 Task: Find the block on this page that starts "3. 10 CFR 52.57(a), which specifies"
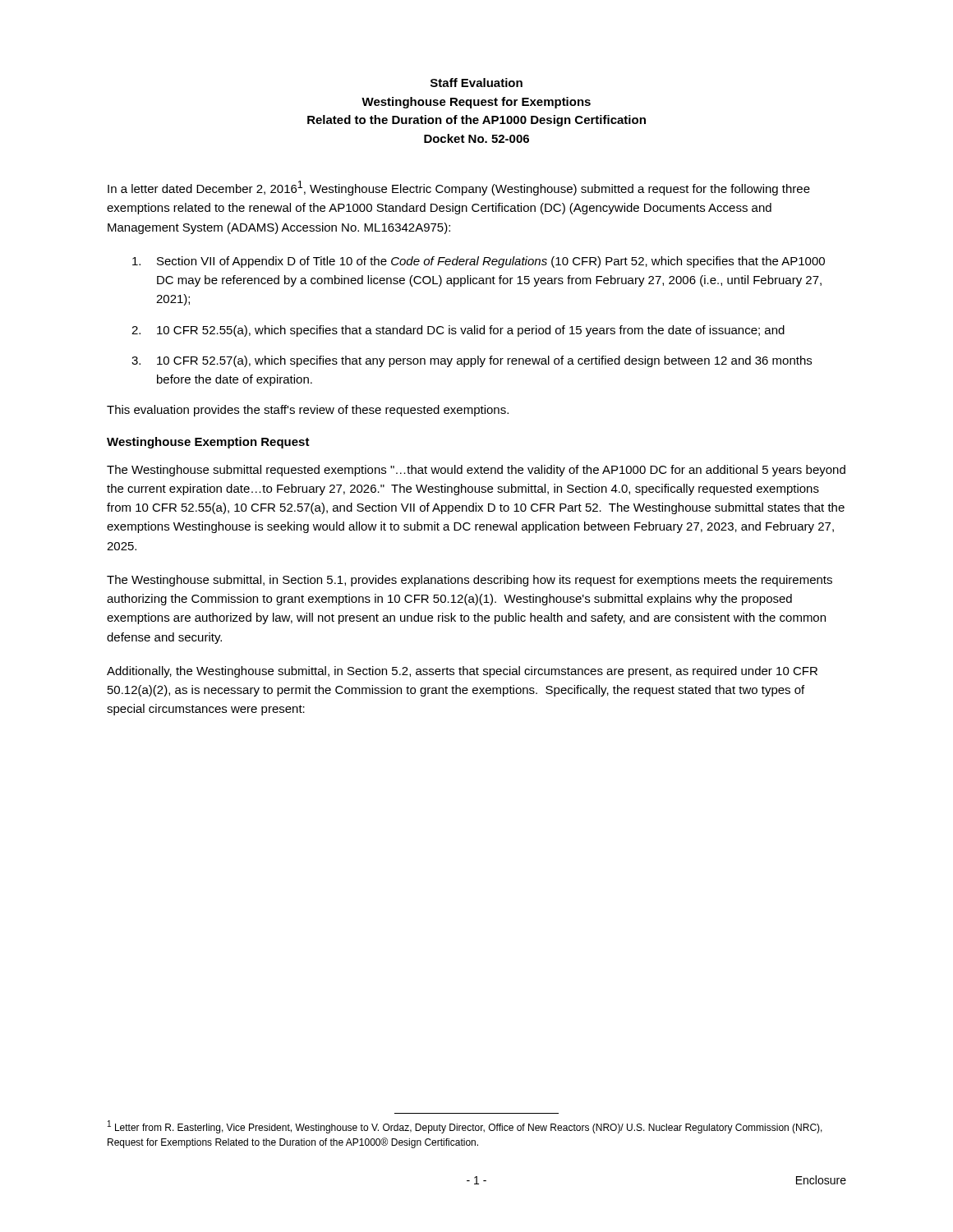coord(484,368)
